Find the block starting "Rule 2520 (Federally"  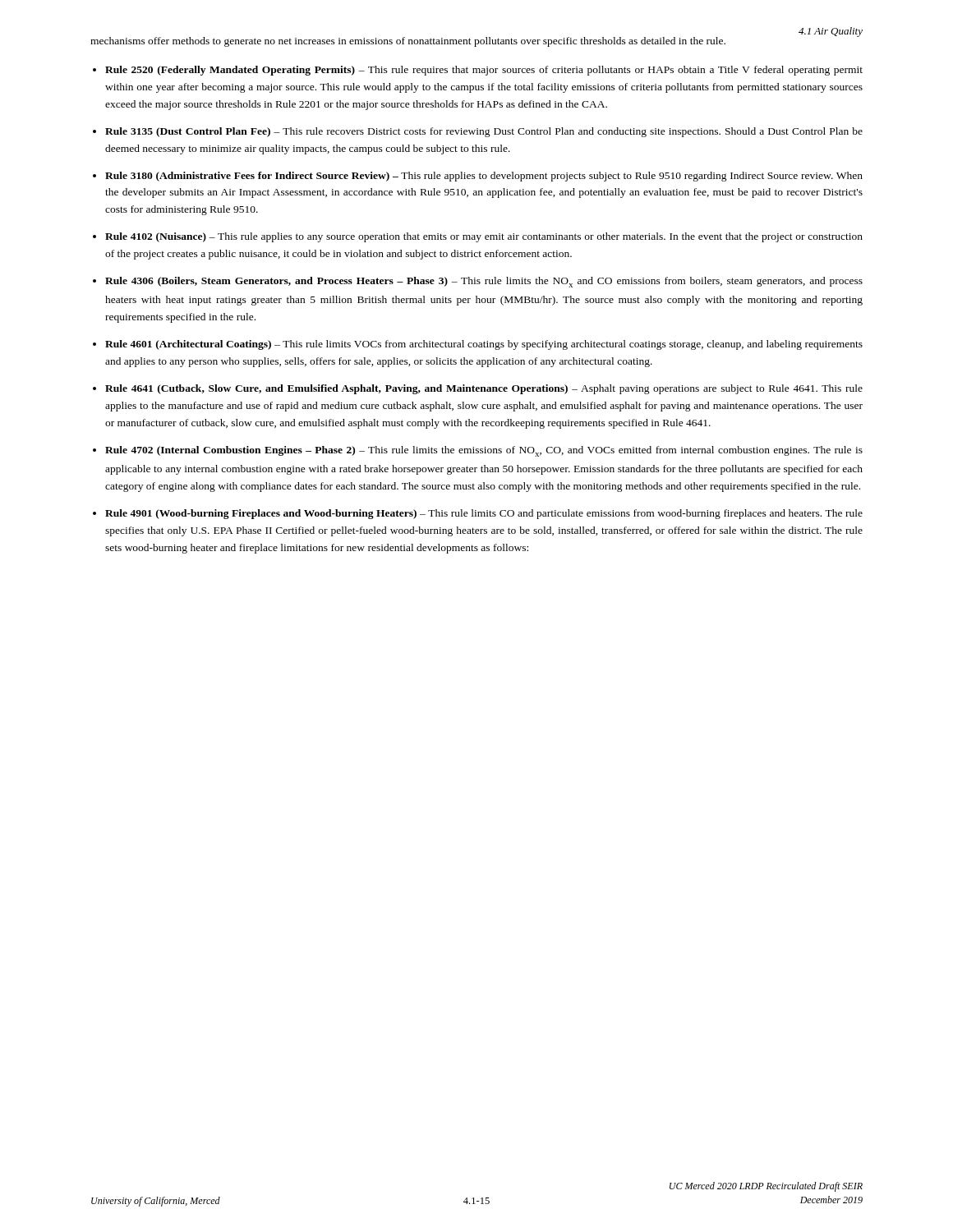(x=484, y=87)
